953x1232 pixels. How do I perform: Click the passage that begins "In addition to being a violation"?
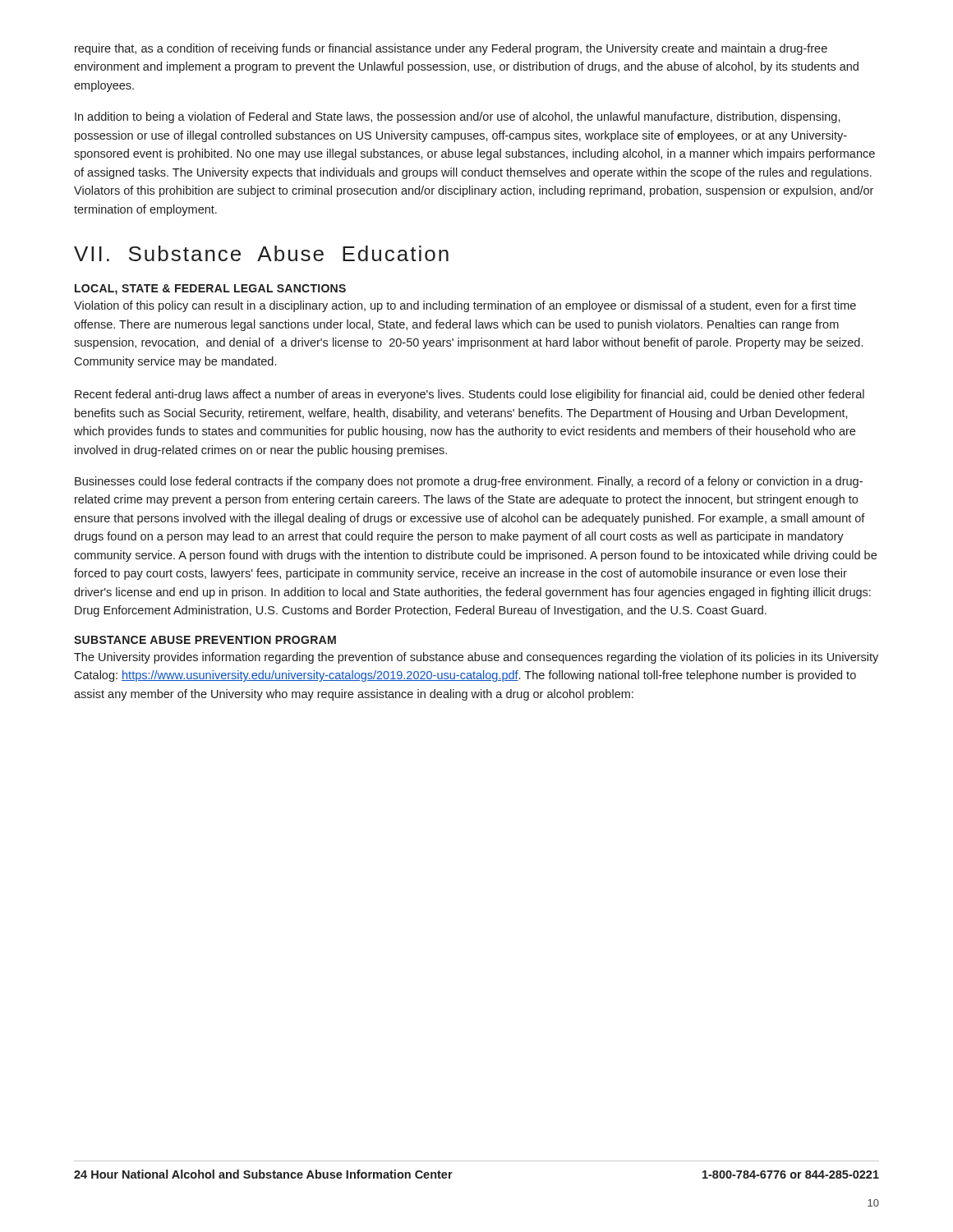tap(475, 163)
